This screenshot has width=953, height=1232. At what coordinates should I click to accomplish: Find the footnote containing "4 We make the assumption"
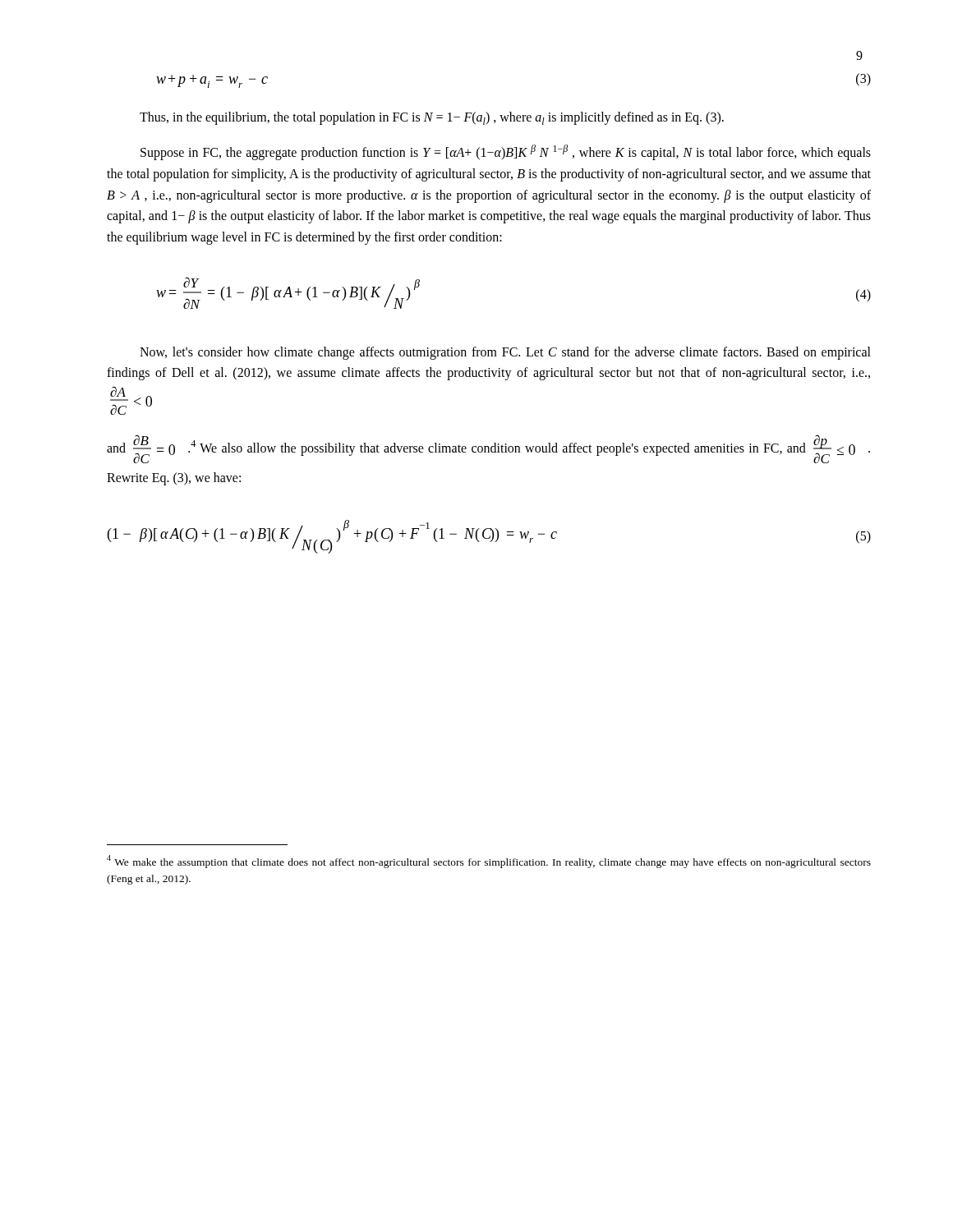pyautogui.click(x=489, y=869)
